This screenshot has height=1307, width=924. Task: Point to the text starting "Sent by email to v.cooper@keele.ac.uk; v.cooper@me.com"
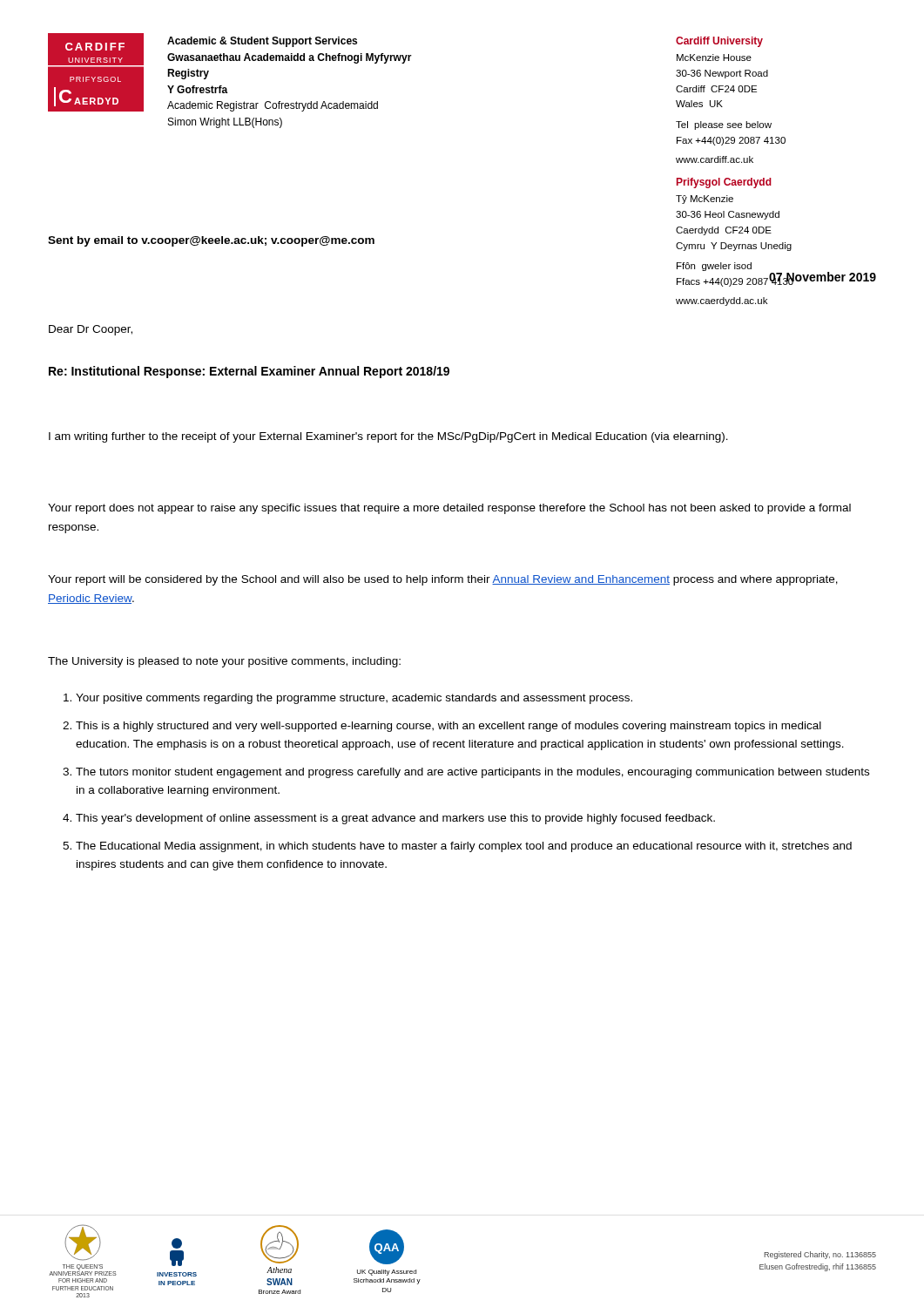[211, 240]
